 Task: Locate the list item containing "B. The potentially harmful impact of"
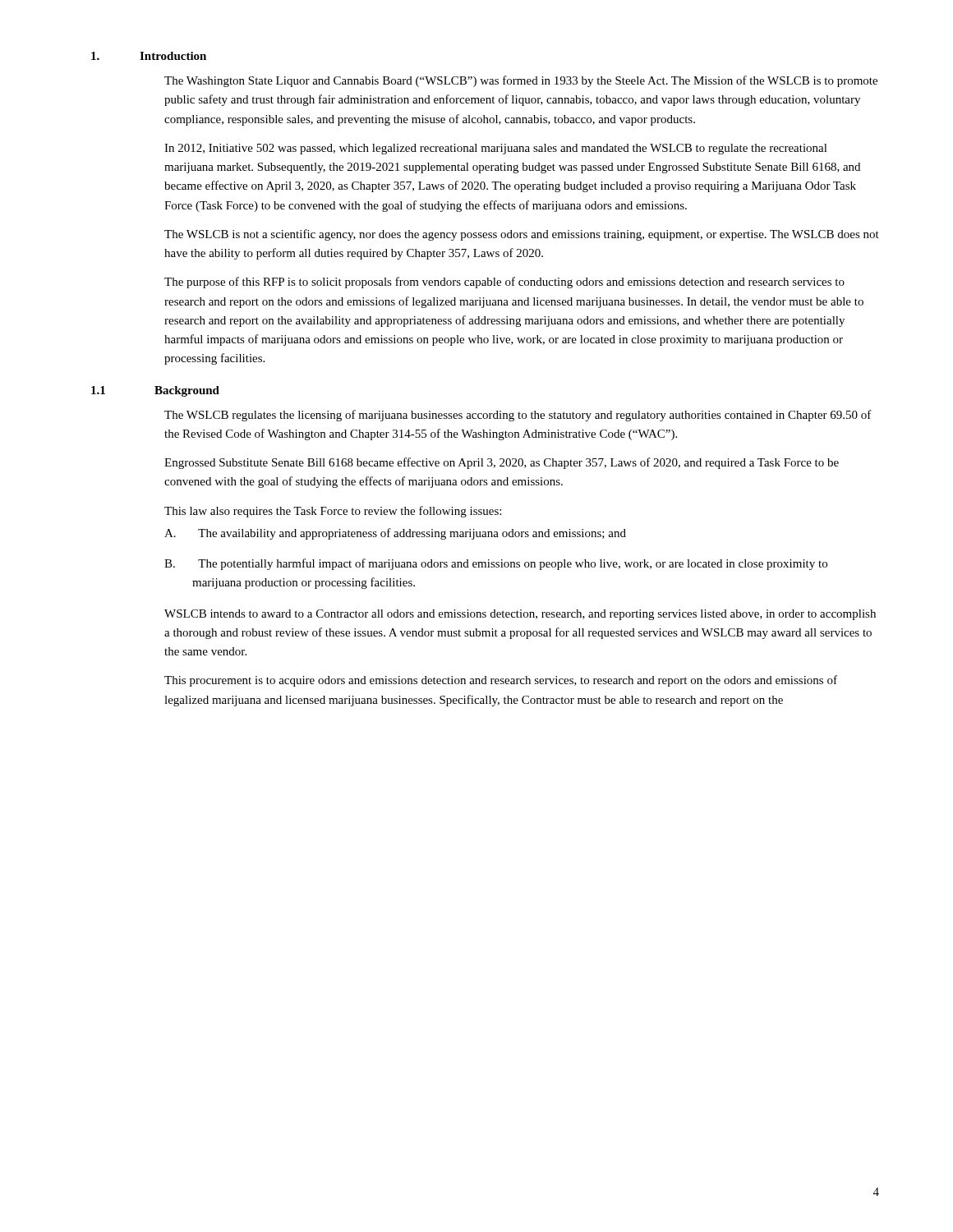click(x=522, y=573)
